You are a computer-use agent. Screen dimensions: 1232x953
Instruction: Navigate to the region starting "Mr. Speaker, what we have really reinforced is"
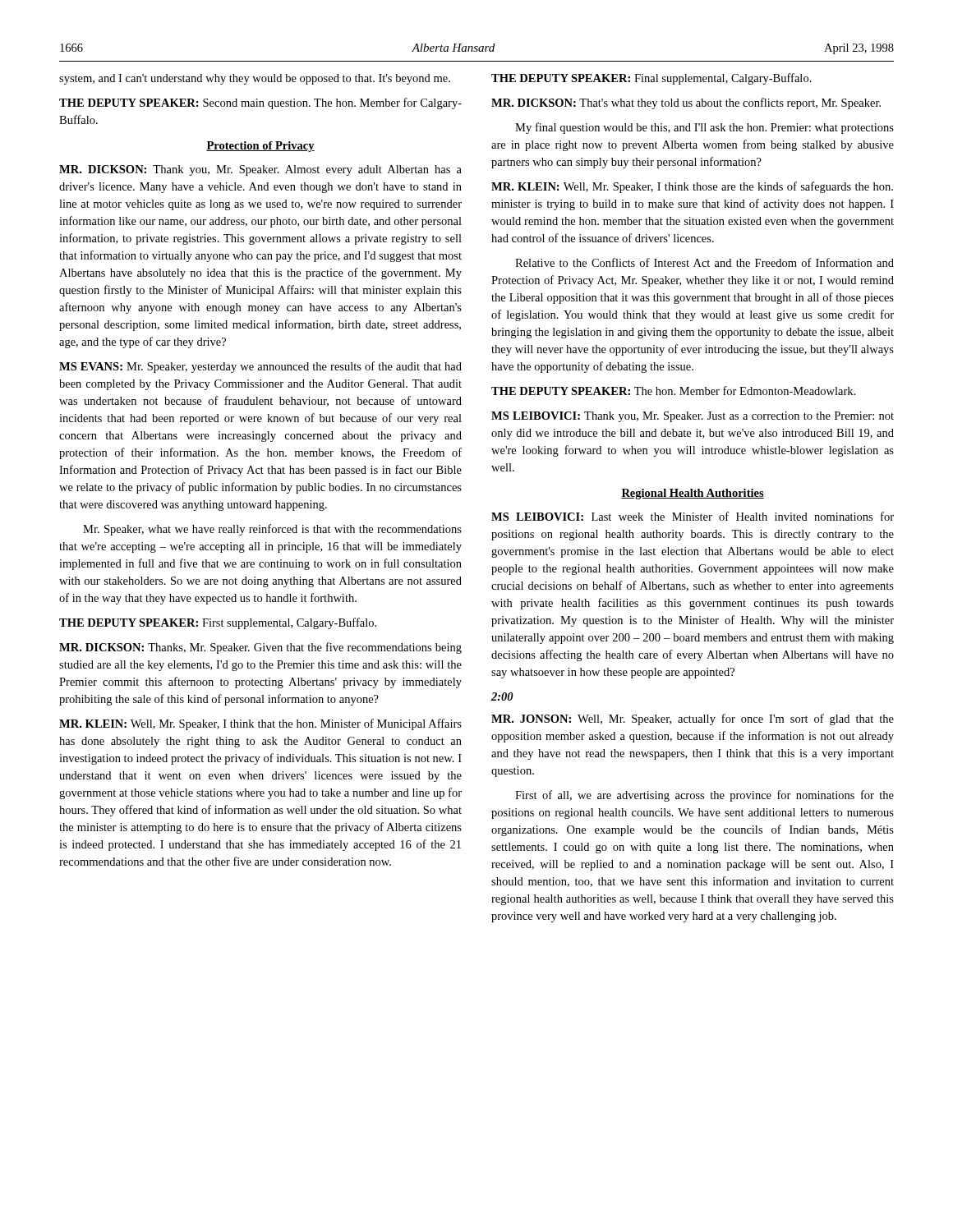(x=260, y=564)
